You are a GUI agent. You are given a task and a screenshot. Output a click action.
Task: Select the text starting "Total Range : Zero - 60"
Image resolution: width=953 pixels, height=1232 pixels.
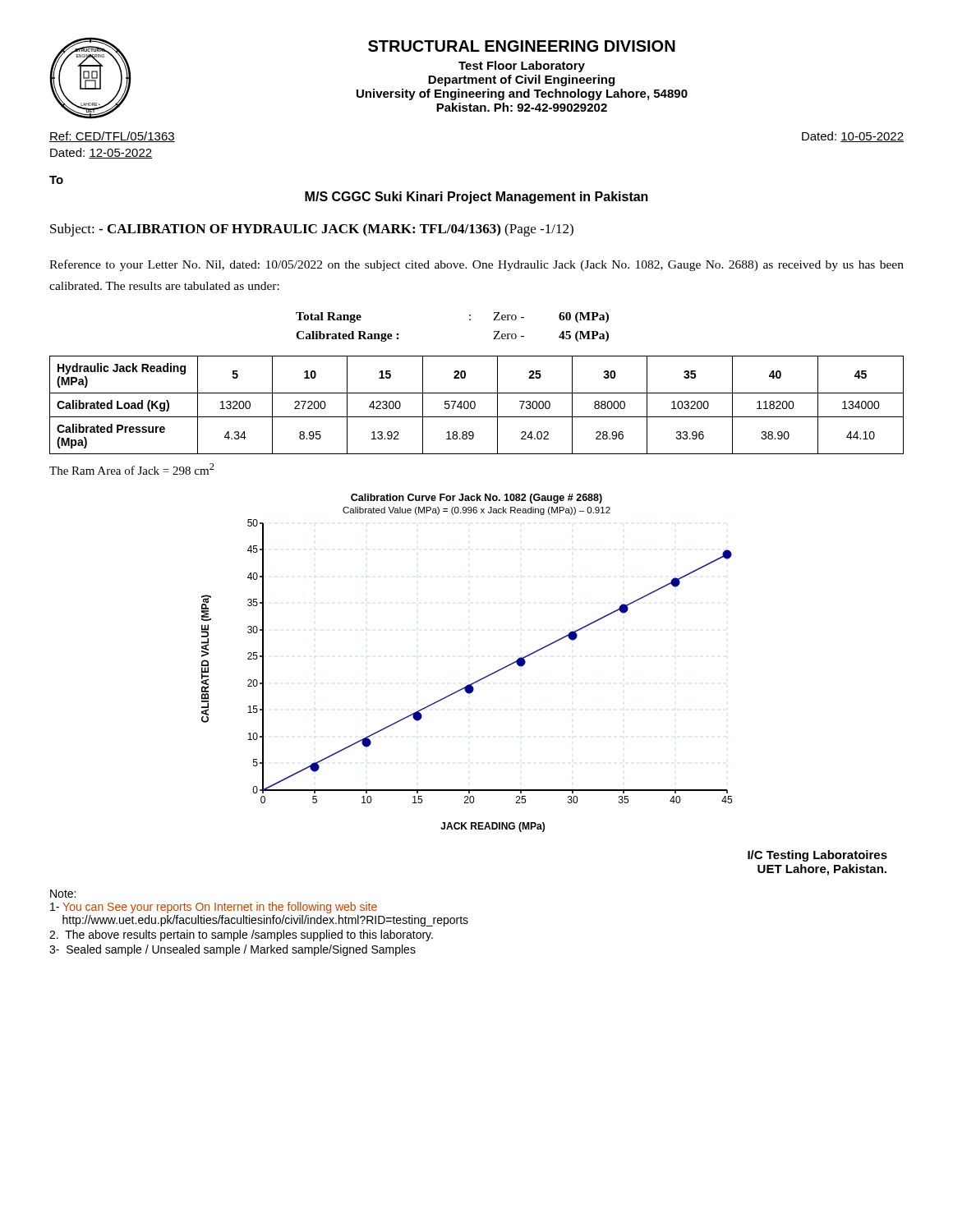476,326
